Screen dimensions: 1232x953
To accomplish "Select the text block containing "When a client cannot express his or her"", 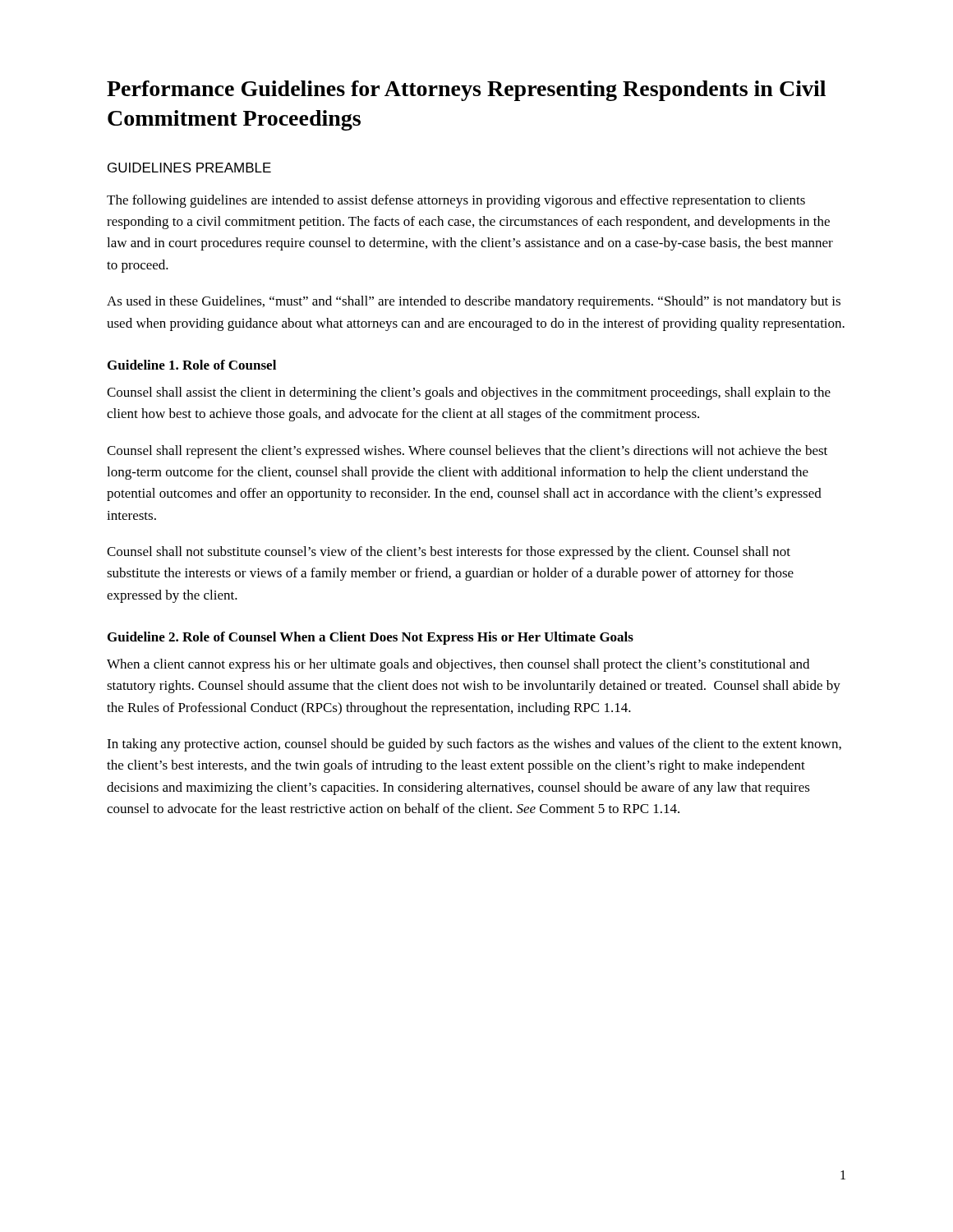I will [474, 686].
